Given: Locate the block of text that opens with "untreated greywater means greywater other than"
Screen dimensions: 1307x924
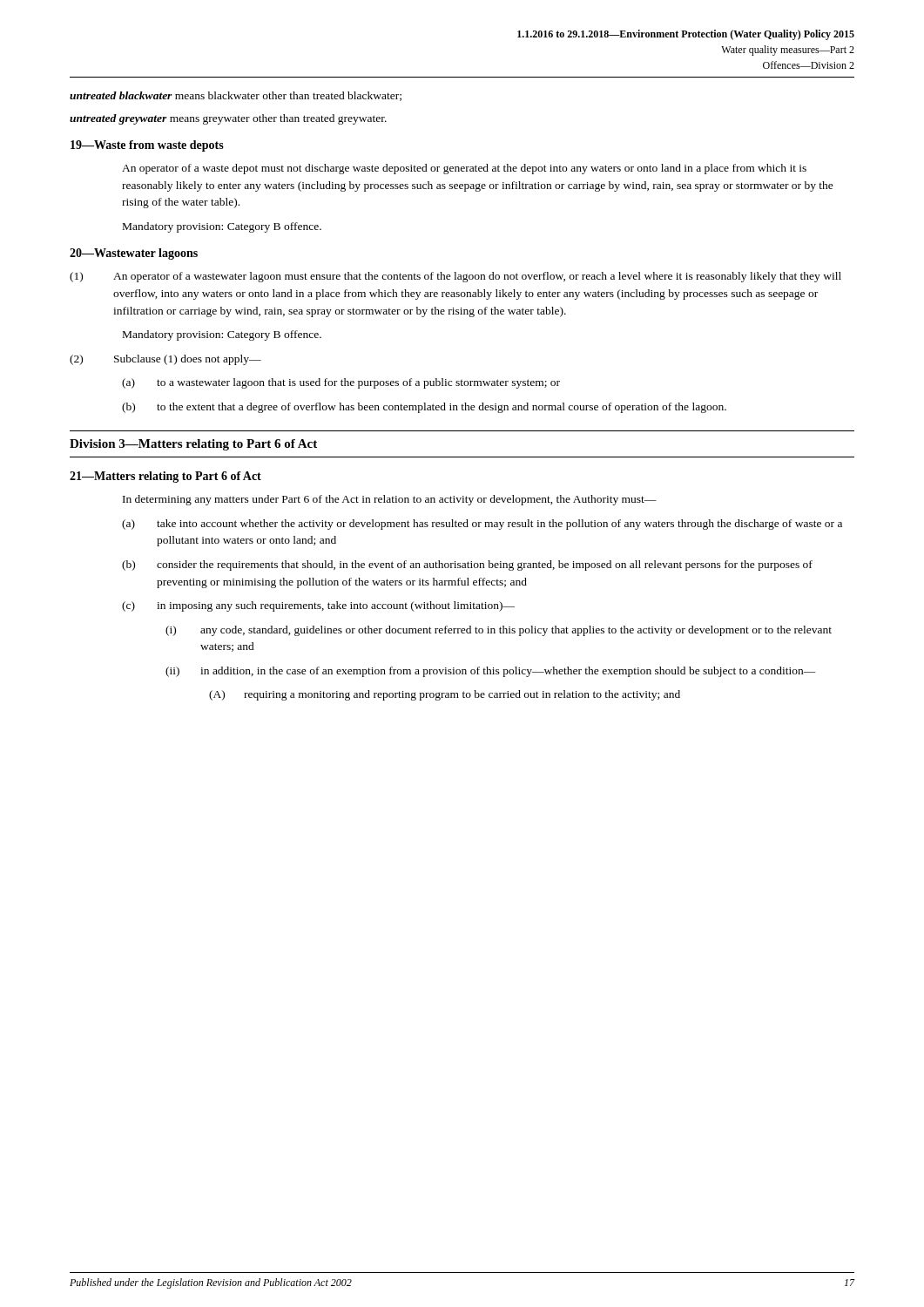Looking at the screenshot, I should tap(228, 118).
